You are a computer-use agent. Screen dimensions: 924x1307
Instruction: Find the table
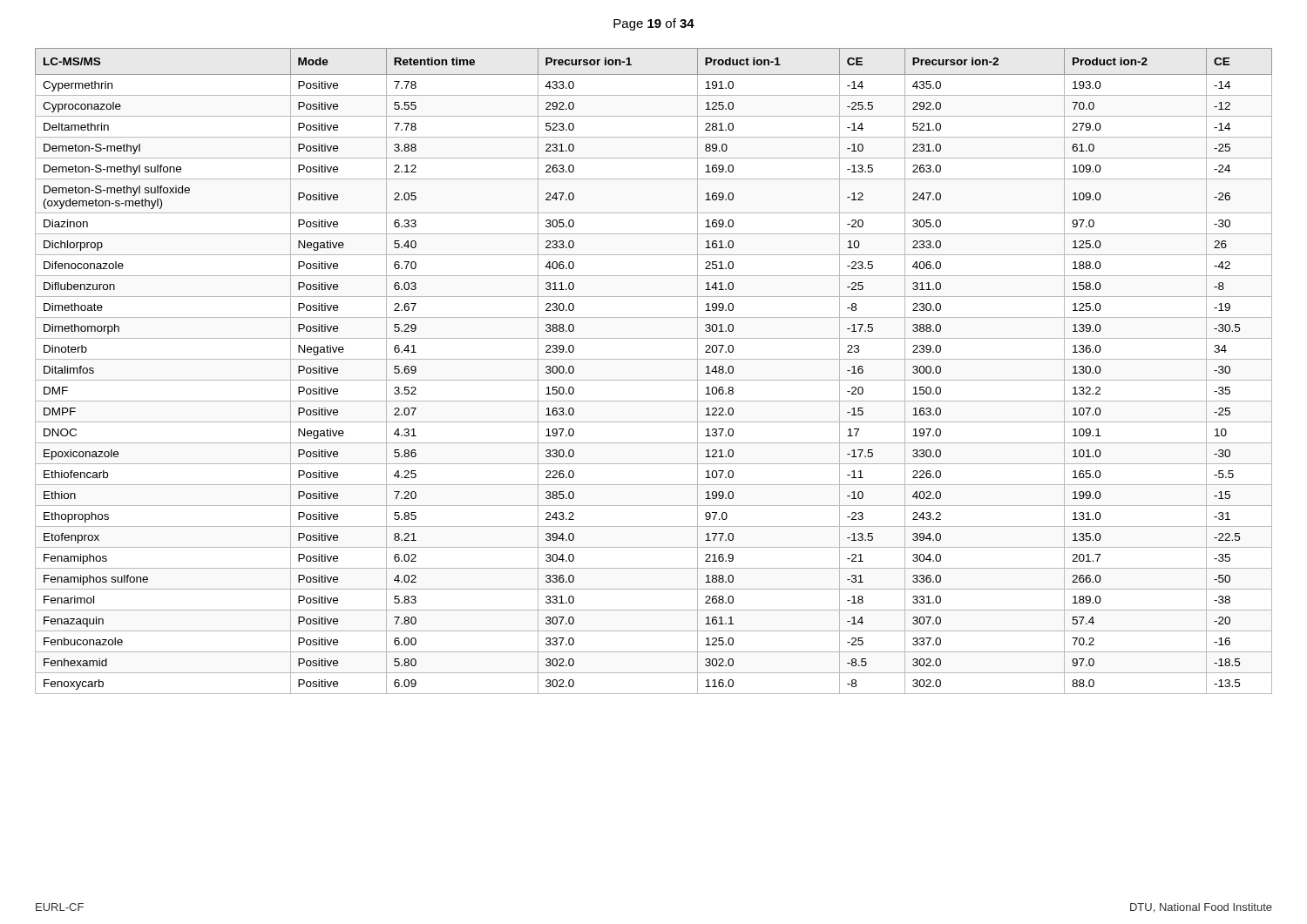654,371
